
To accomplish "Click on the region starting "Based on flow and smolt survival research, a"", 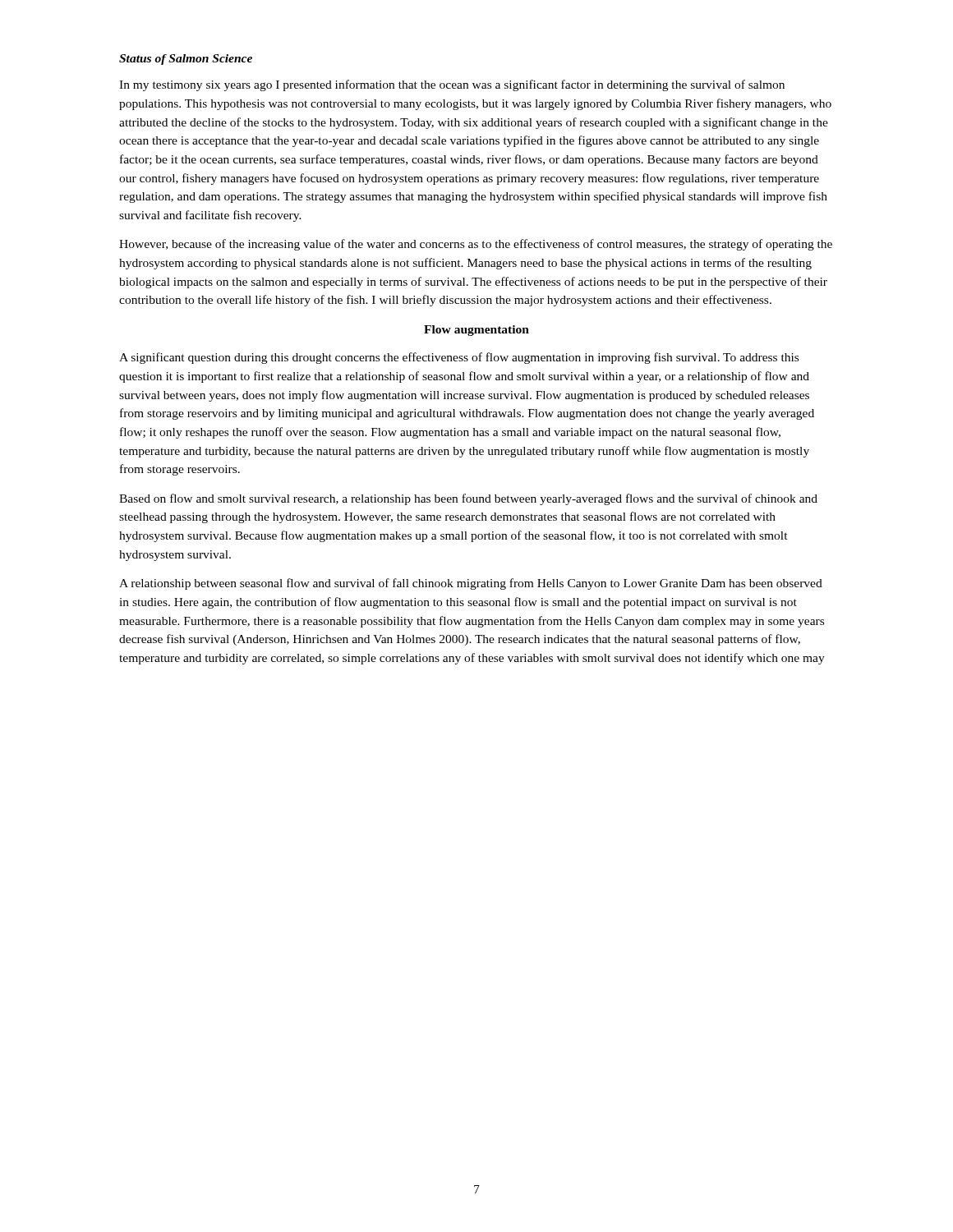I will click(x=468, y=526).
